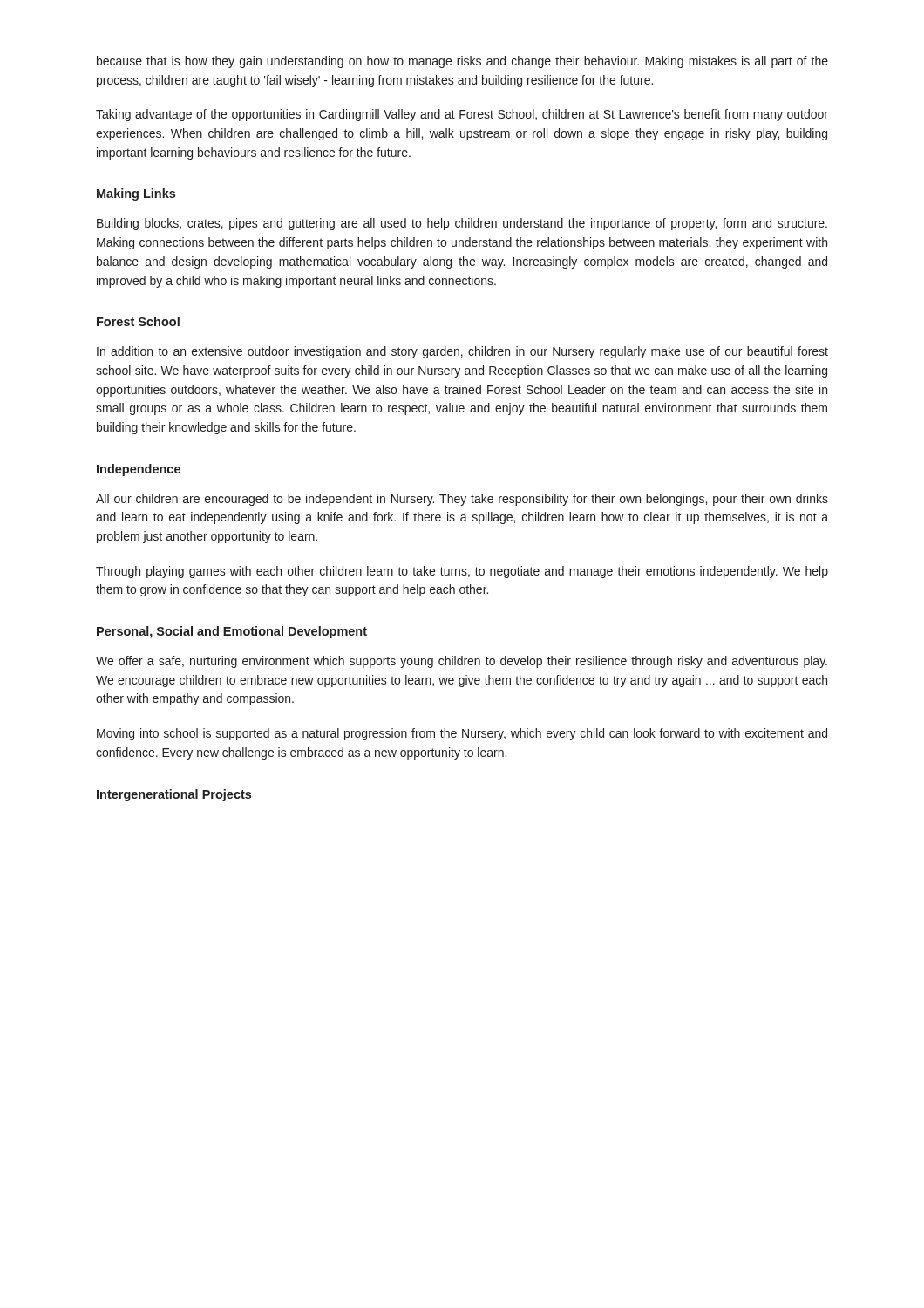Select the passage starting "Intergenerational Projects"
This screenshot has width=924, height=1308.
click(174, 794)
